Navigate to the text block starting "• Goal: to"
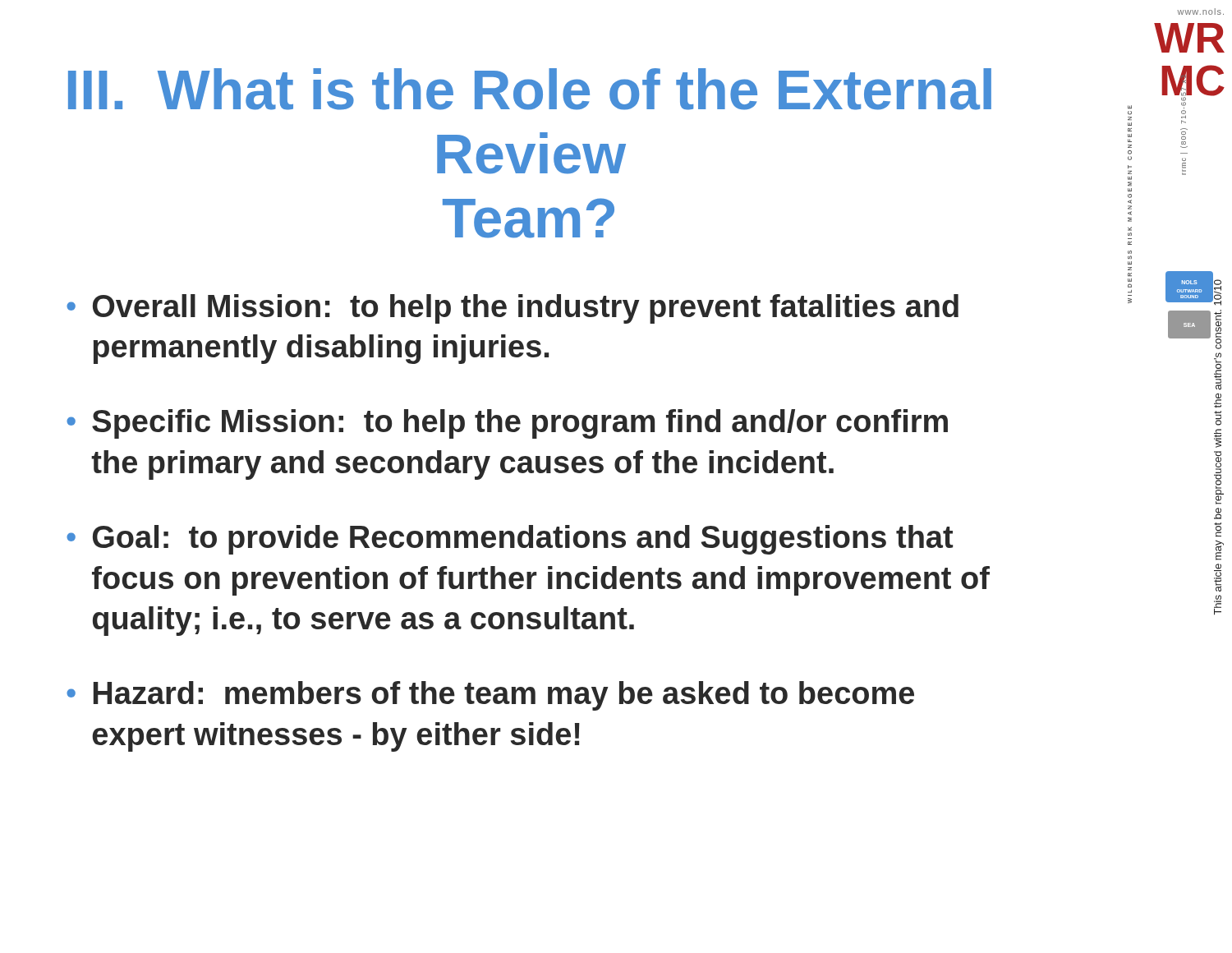The height and width of the screenshot is (953, 1232). [534, 579]
